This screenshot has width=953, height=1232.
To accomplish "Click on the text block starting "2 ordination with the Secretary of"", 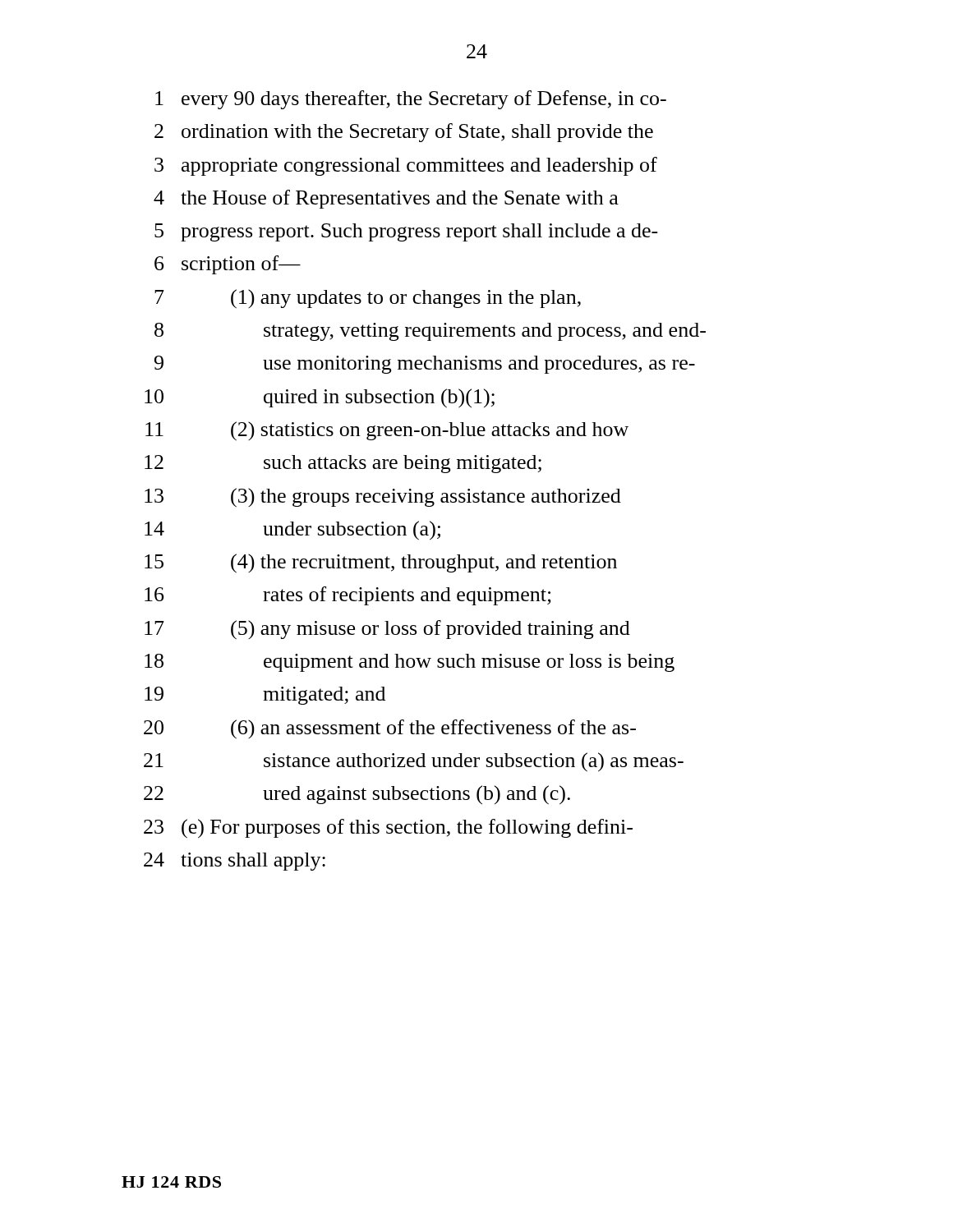I will click(496, 132).
